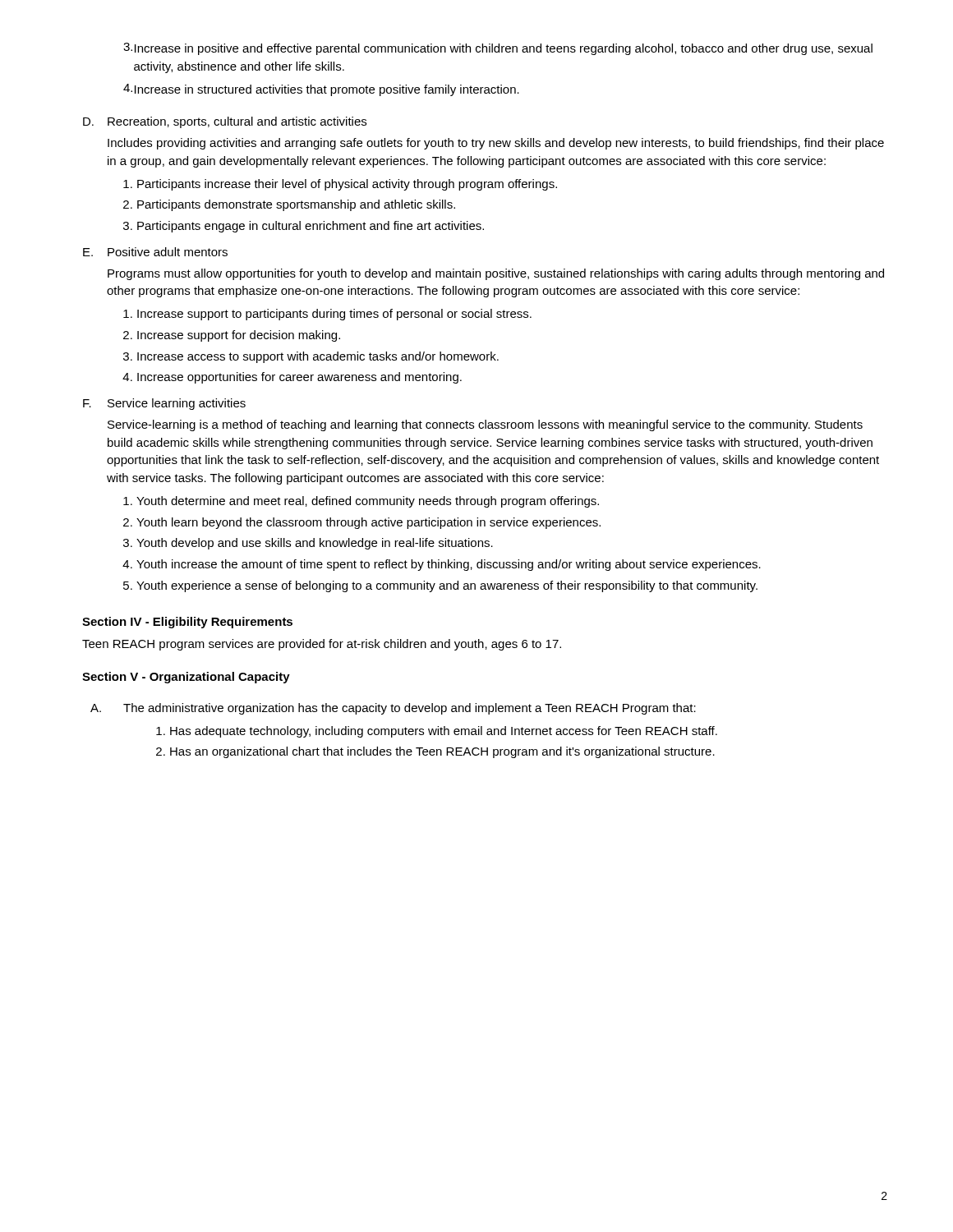Click on the list item that says "F. Service learning activities"
This screenshot has height=1232, width=953.
point(164,404)
